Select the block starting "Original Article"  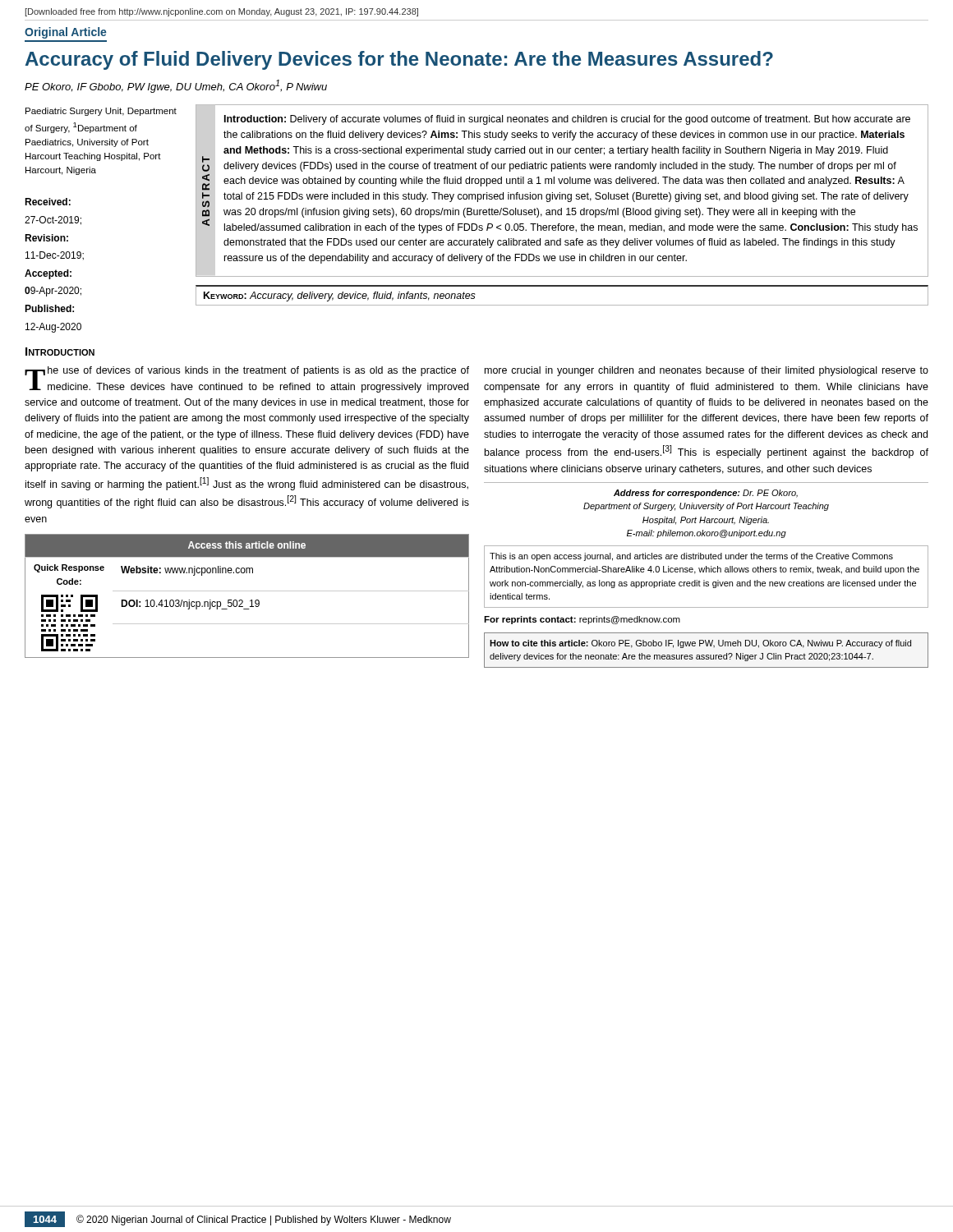(66, 32)
